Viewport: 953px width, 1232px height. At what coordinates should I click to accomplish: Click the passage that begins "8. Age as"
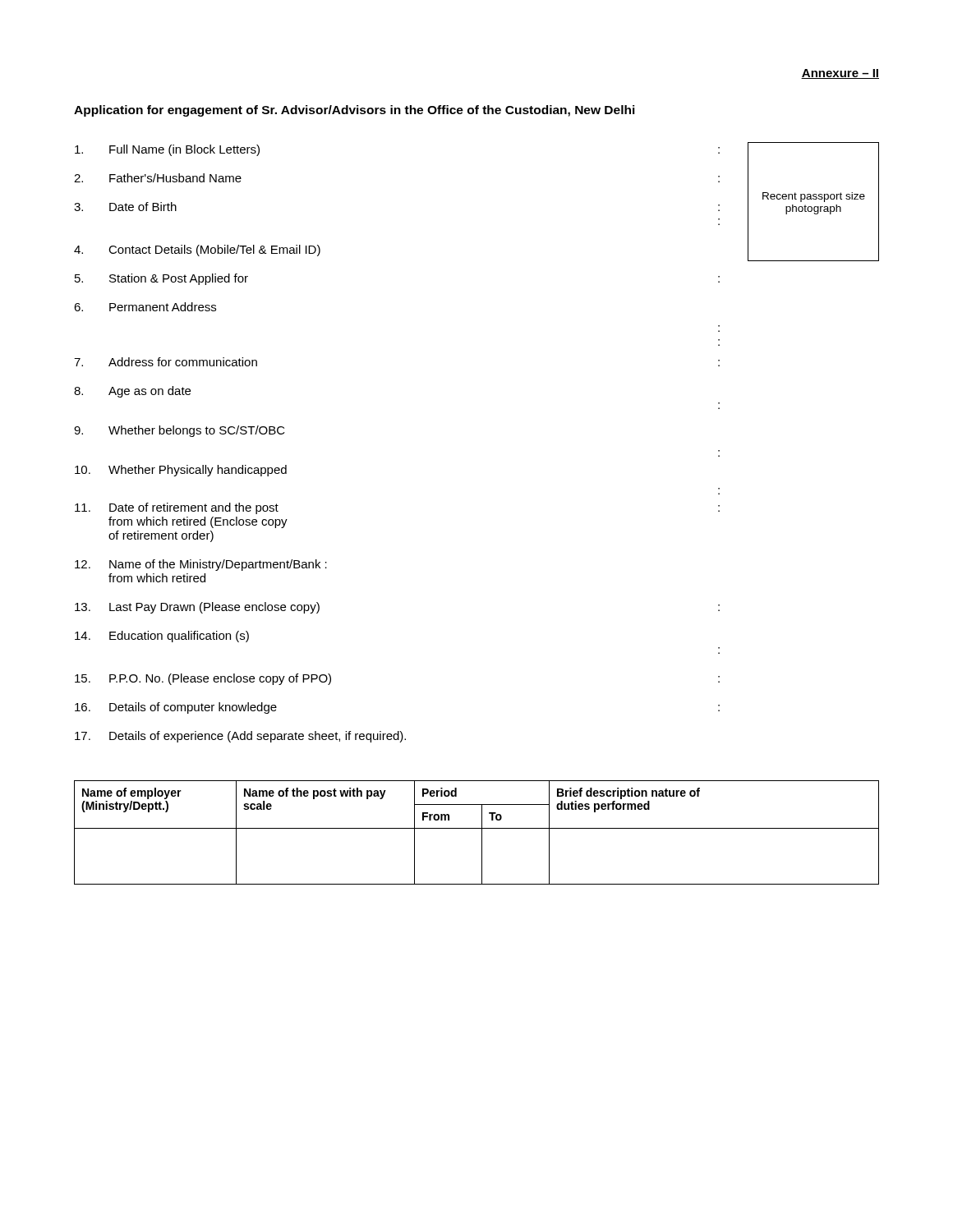[132, 392]
